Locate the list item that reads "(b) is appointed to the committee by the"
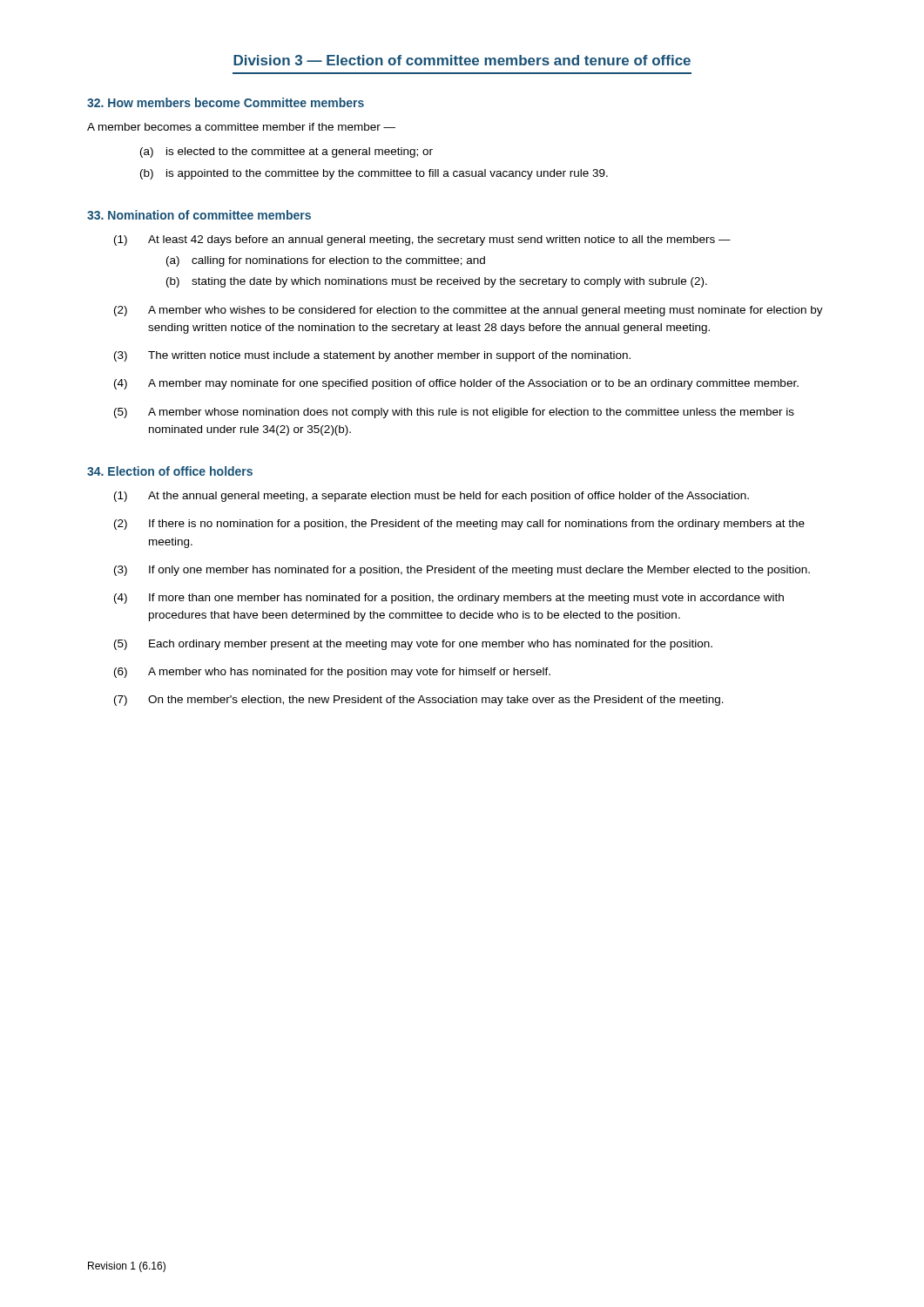The image size is (924, 1307). click(x=488, y=173)
